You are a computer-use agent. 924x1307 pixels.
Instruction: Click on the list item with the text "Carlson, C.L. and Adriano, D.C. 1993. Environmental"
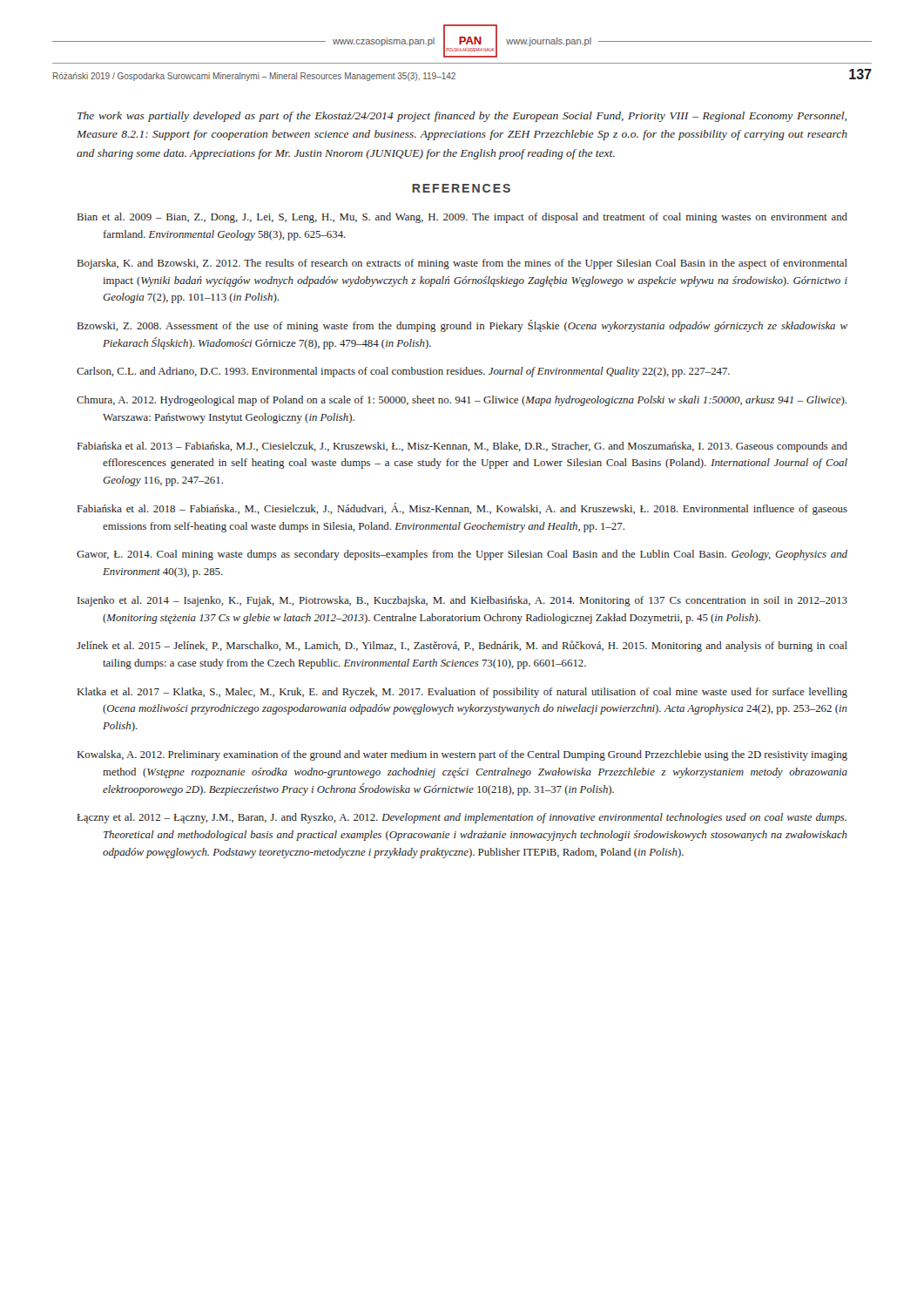pyautogui.click(x=462, y=372)
